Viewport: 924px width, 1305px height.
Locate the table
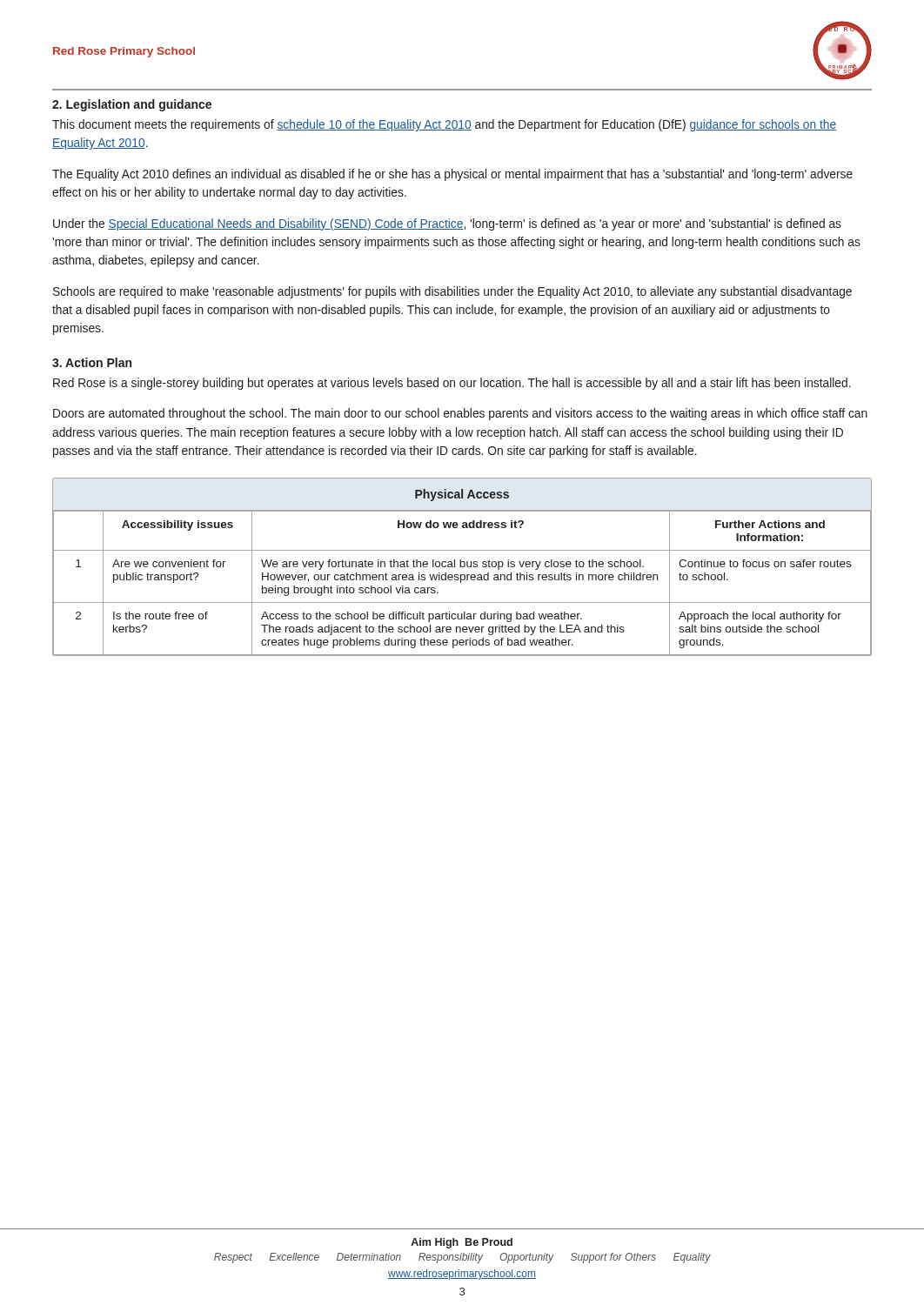click(x=462, y=567)
